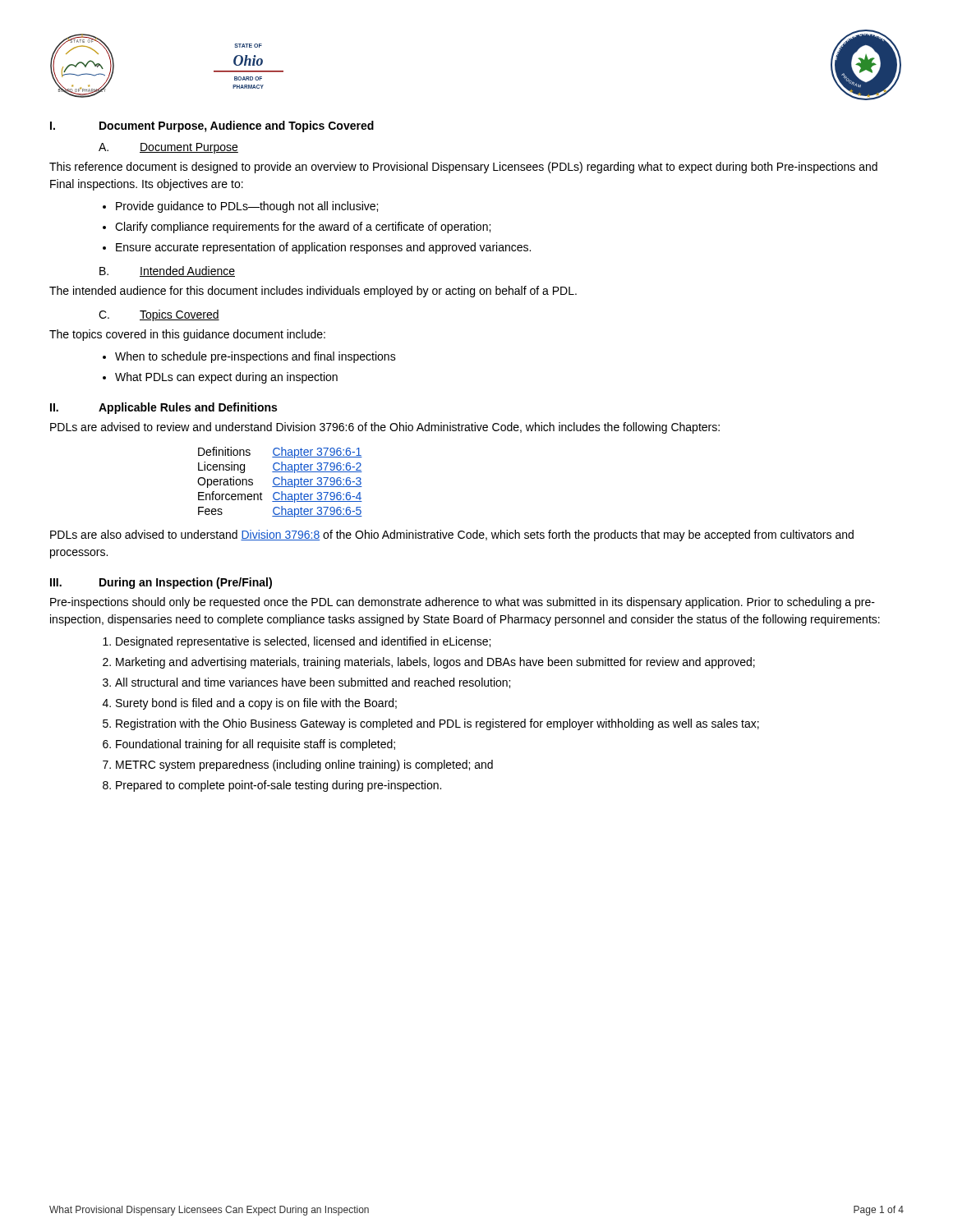Viewport: 953px width, 1232px height.
Task: Point to the block beginning "The intended audience for this document"
Action: click(313, 291)
